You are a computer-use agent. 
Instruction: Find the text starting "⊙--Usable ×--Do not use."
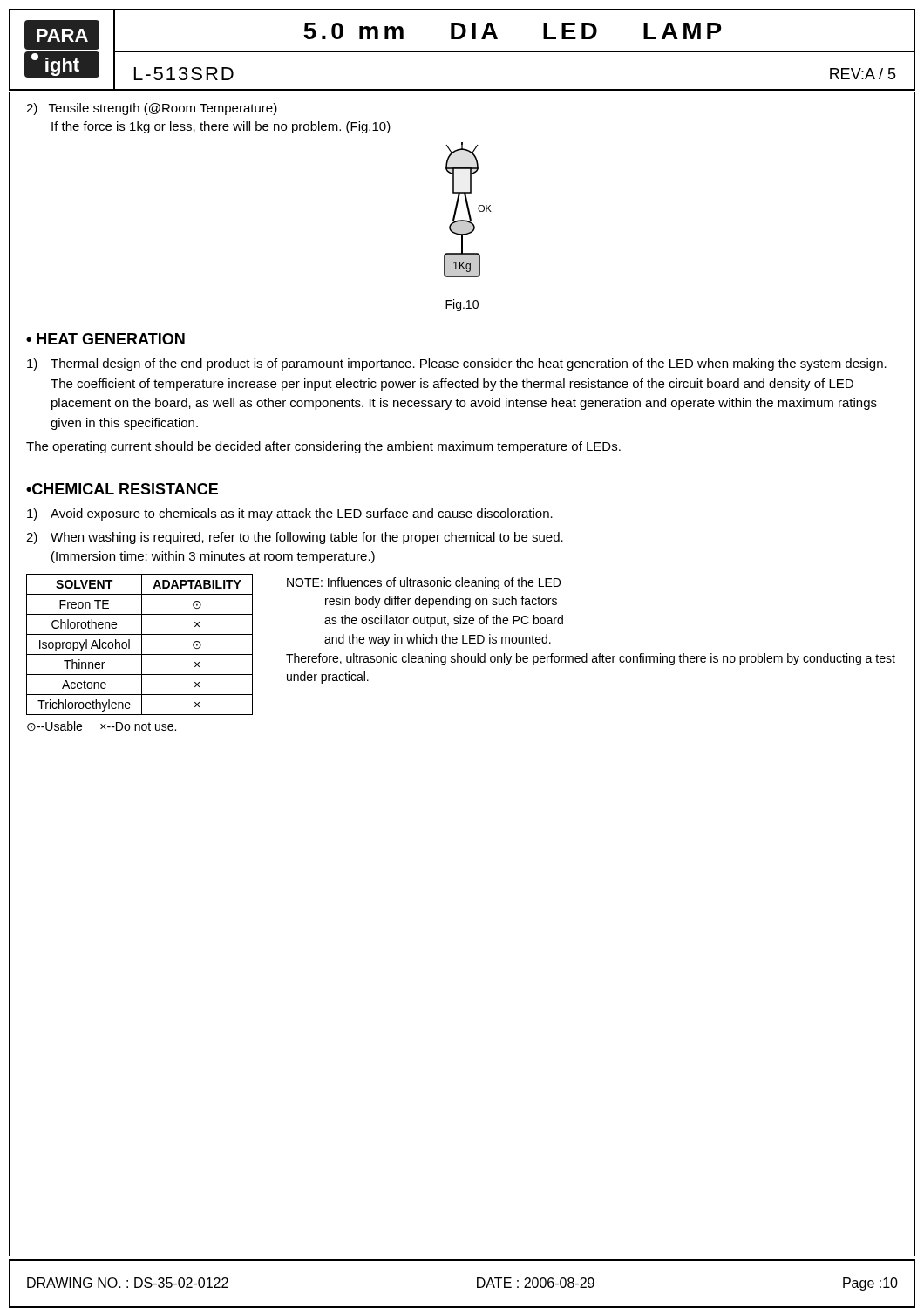coord(102,726)
